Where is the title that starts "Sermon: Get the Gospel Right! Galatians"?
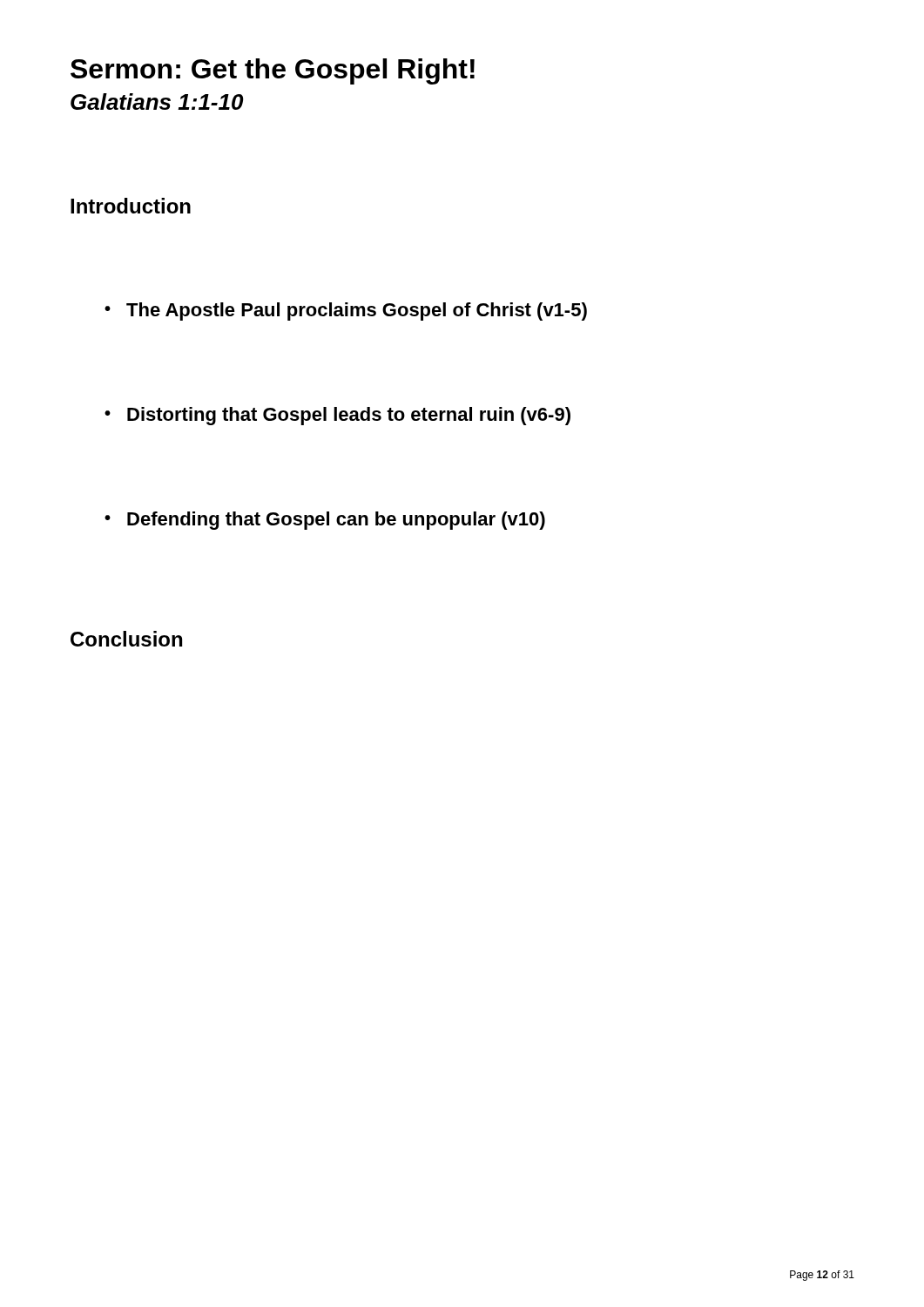The width and height of the screenshot is (924, 1307). (462, 84)
